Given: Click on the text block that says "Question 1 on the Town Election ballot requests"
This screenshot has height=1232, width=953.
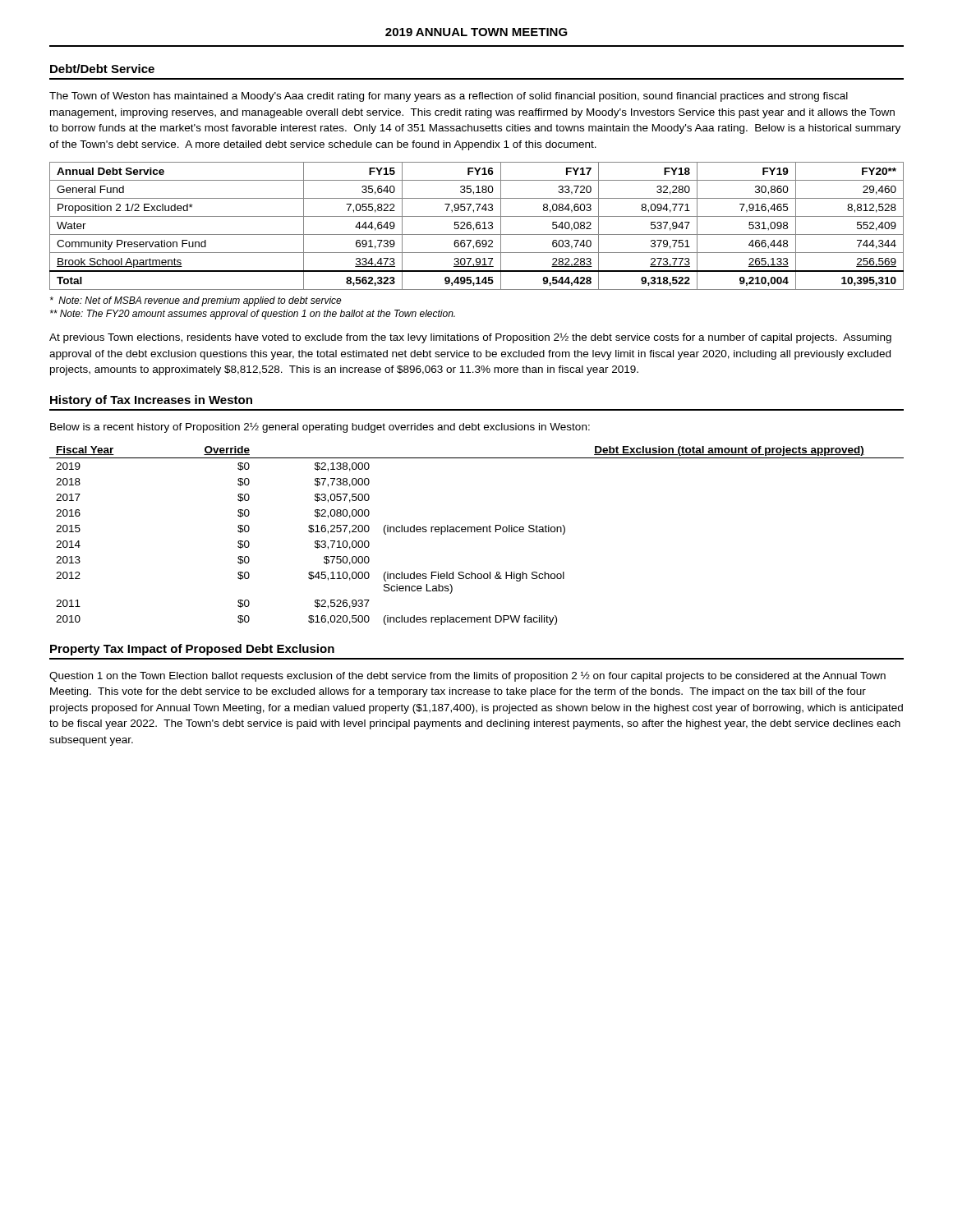Looking at the screenshot, I should coord(476,707).
